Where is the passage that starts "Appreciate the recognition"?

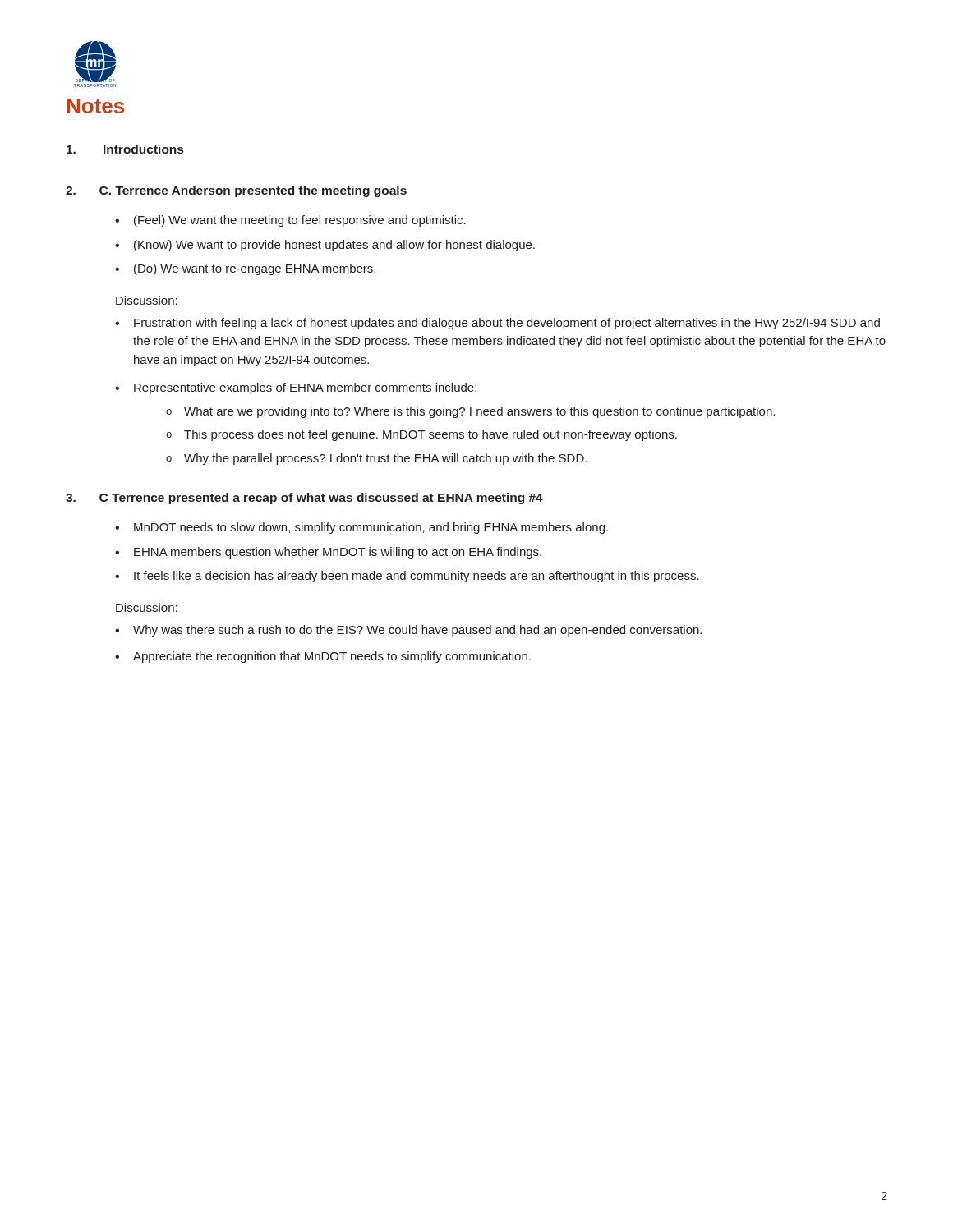[x=332, y=656]
